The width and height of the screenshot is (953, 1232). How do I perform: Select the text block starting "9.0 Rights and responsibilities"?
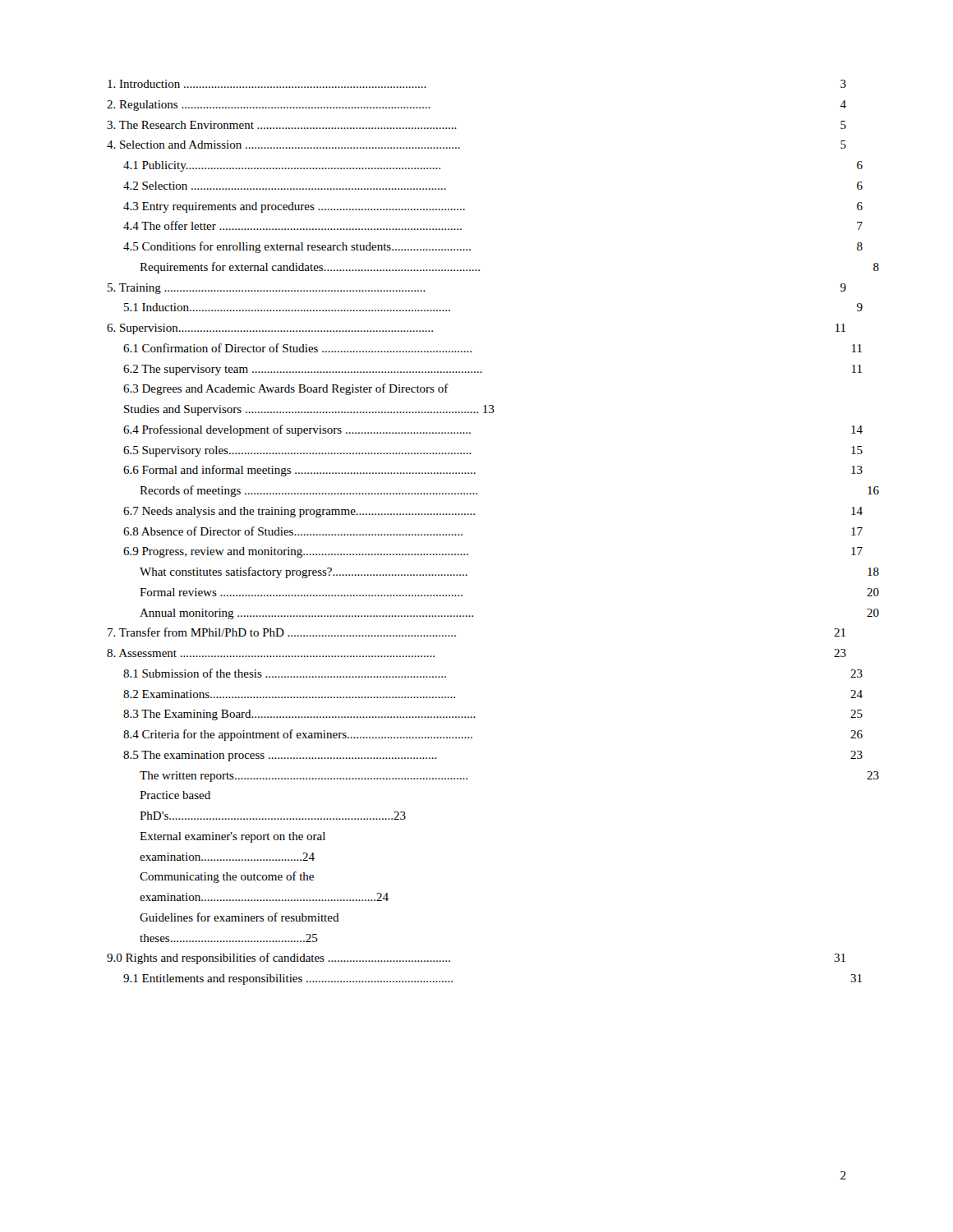tap(281, 958)
